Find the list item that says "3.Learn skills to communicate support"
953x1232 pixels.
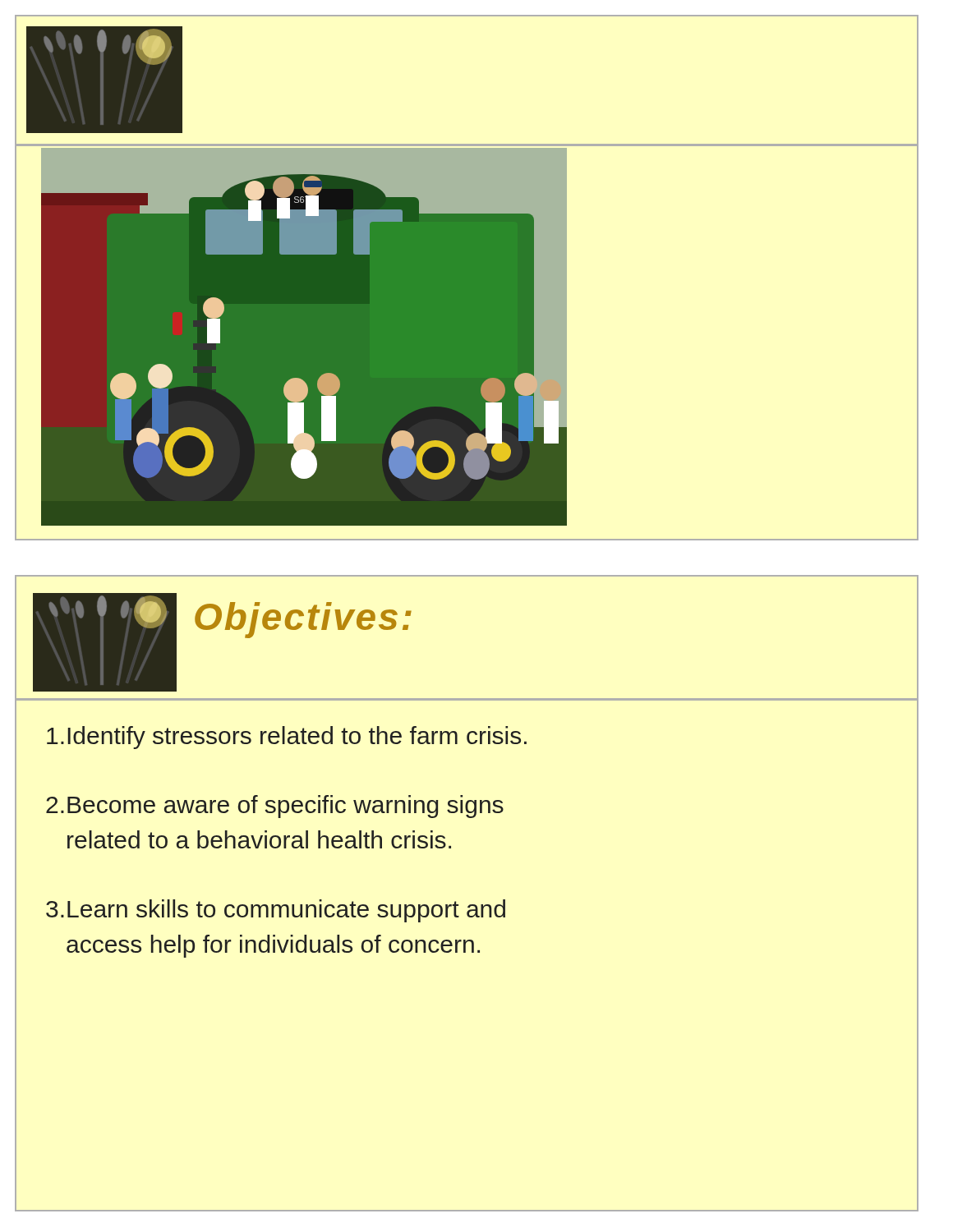(276, 926)
